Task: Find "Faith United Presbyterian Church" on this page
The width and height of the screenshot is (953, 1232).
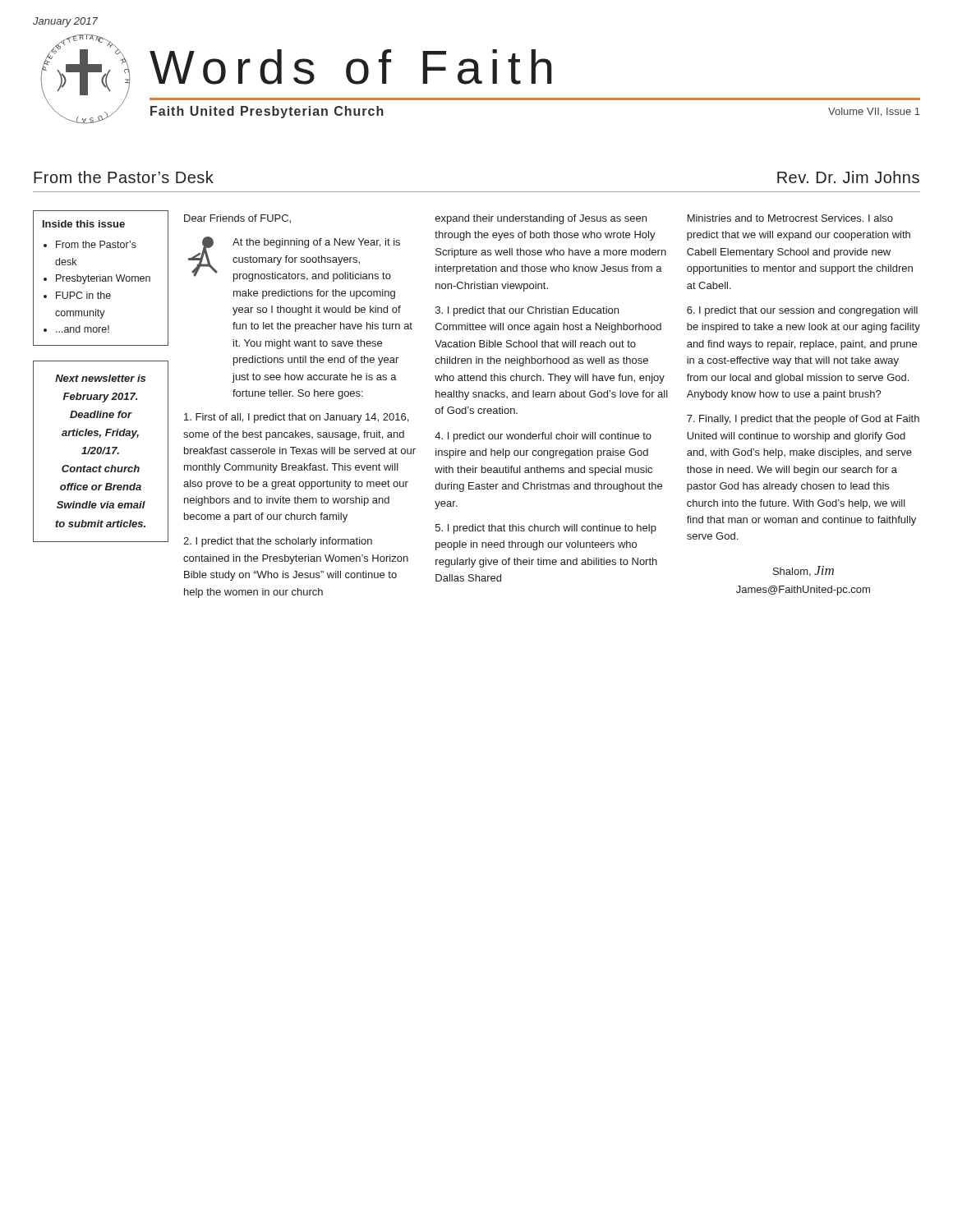Action: pos(267,111)
